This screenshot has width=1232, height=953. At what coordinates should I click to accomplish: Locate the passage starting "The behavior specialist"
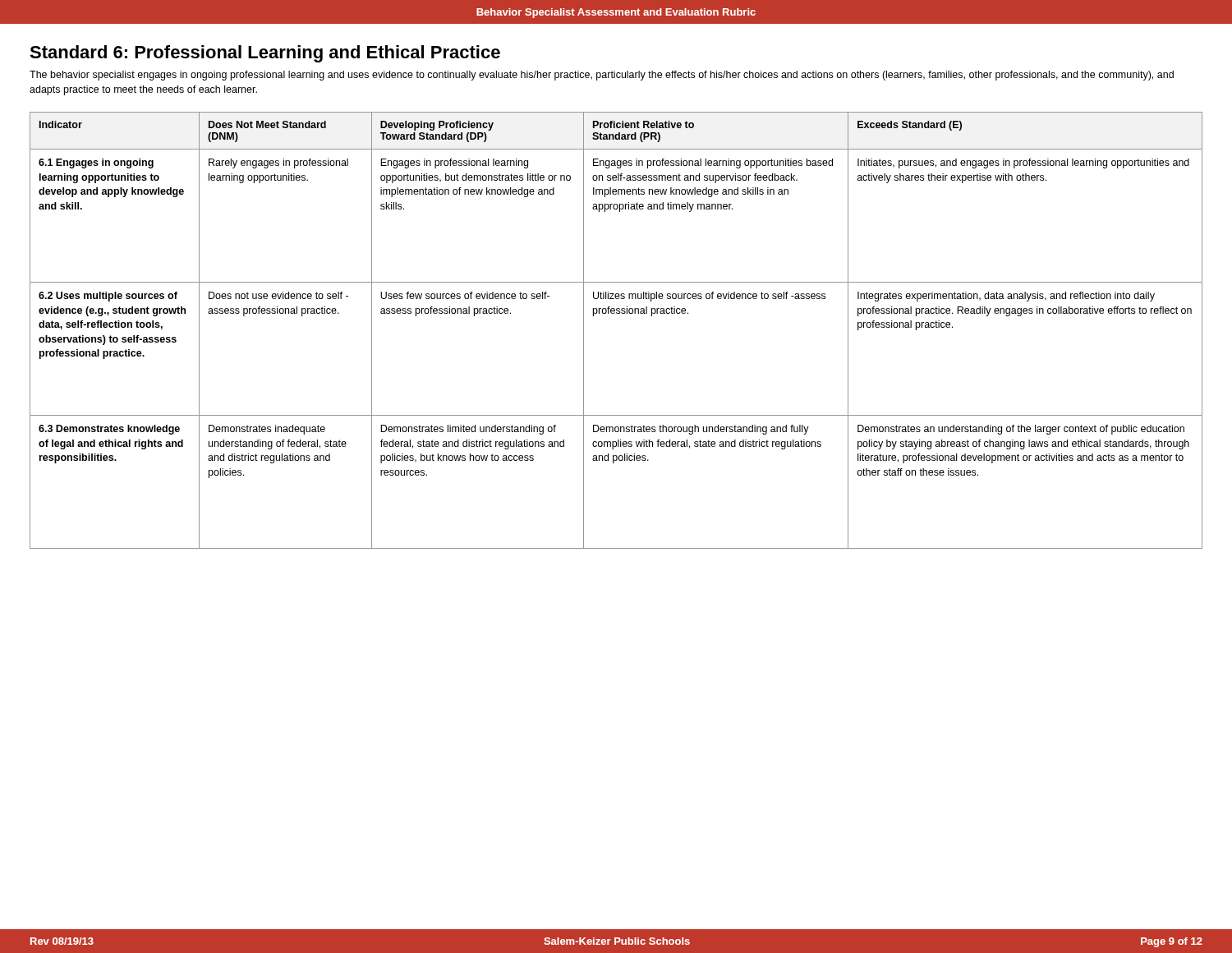pos(602,82)
